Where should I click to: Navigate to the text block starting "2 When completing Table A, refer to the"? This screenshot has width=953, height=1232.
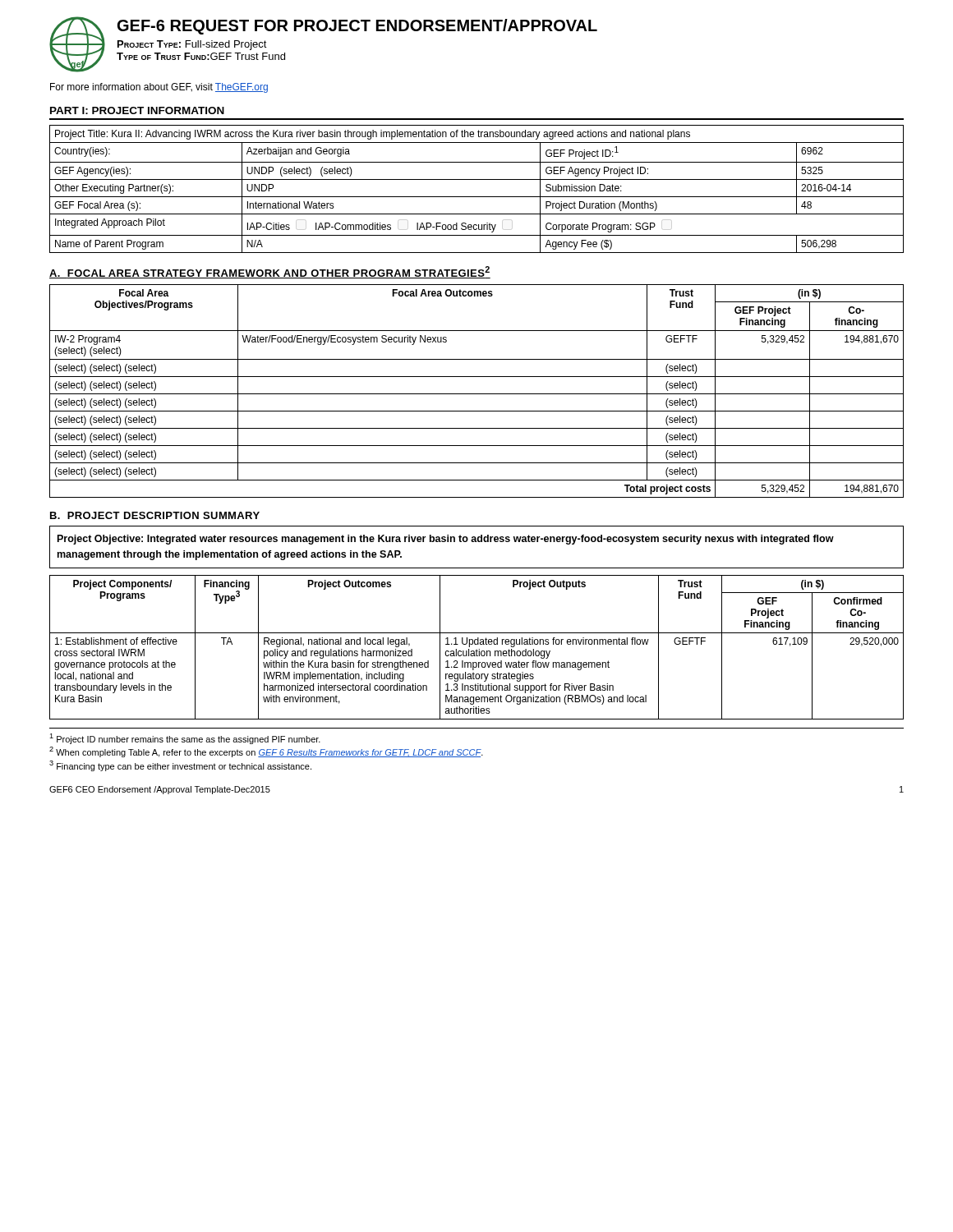pos(266,751)
